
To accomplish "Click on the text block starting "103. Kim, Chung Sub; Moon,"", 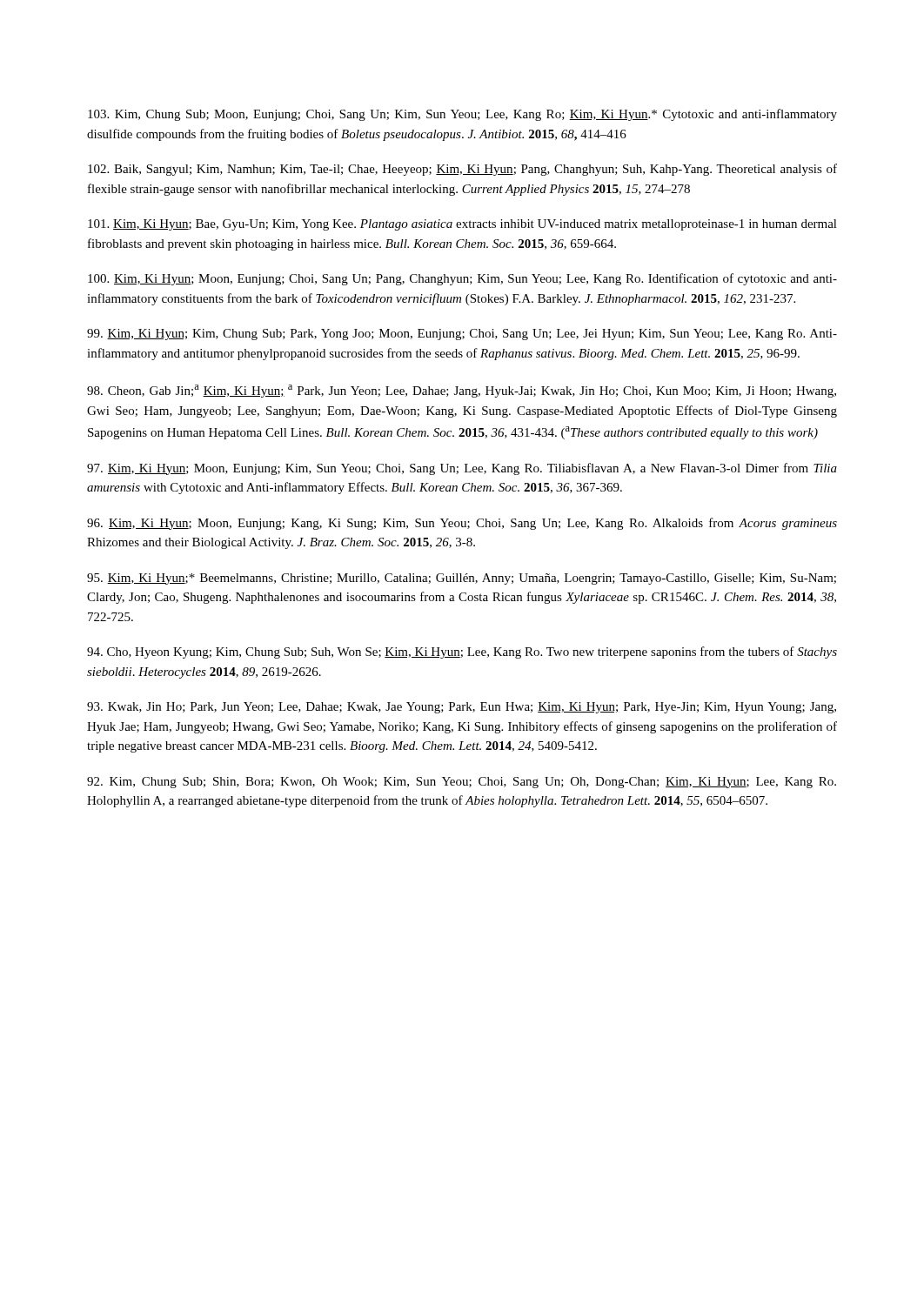I will pos(462,124).
